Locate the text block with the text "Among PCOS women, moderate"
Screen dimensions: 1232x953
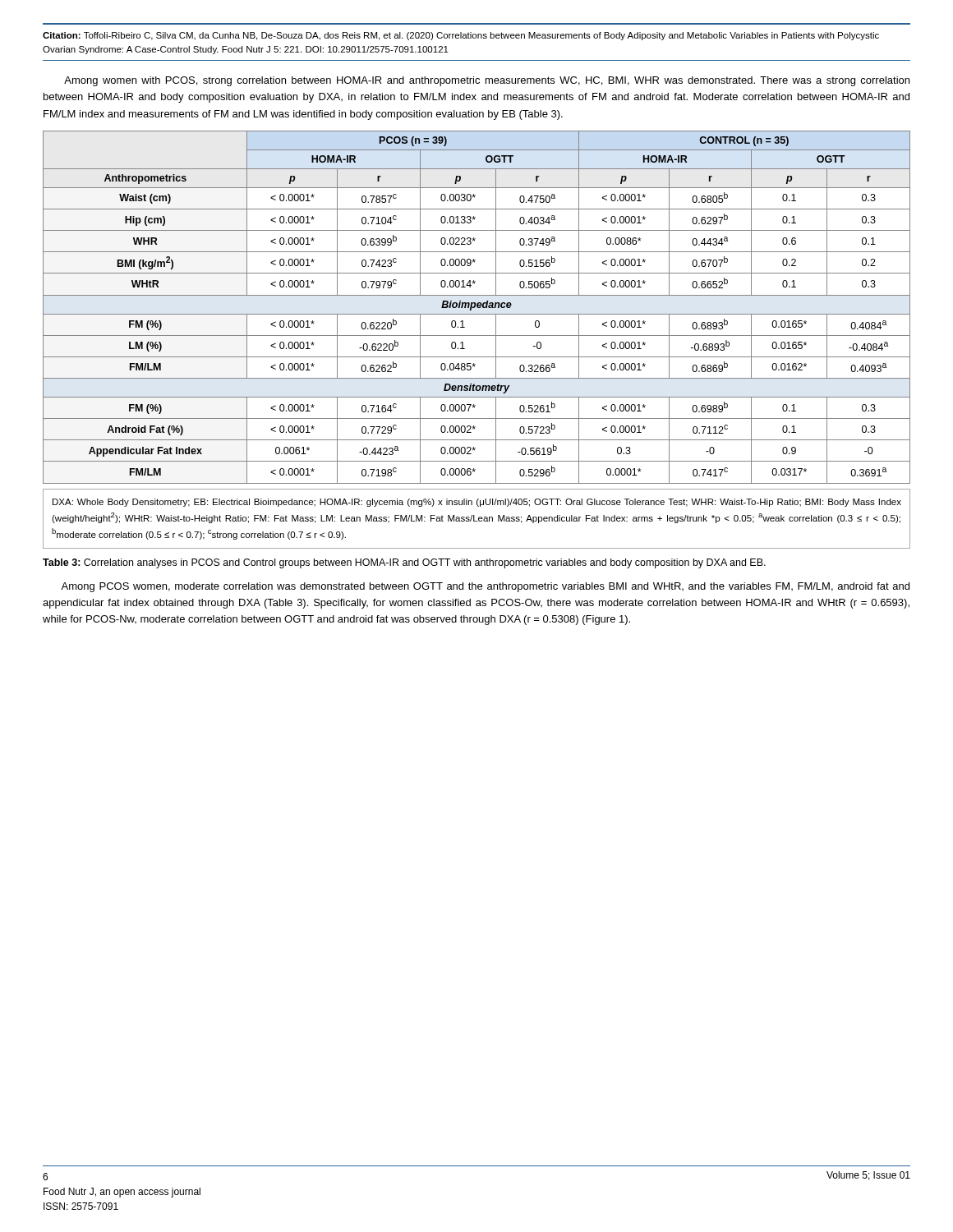point(476,603)
